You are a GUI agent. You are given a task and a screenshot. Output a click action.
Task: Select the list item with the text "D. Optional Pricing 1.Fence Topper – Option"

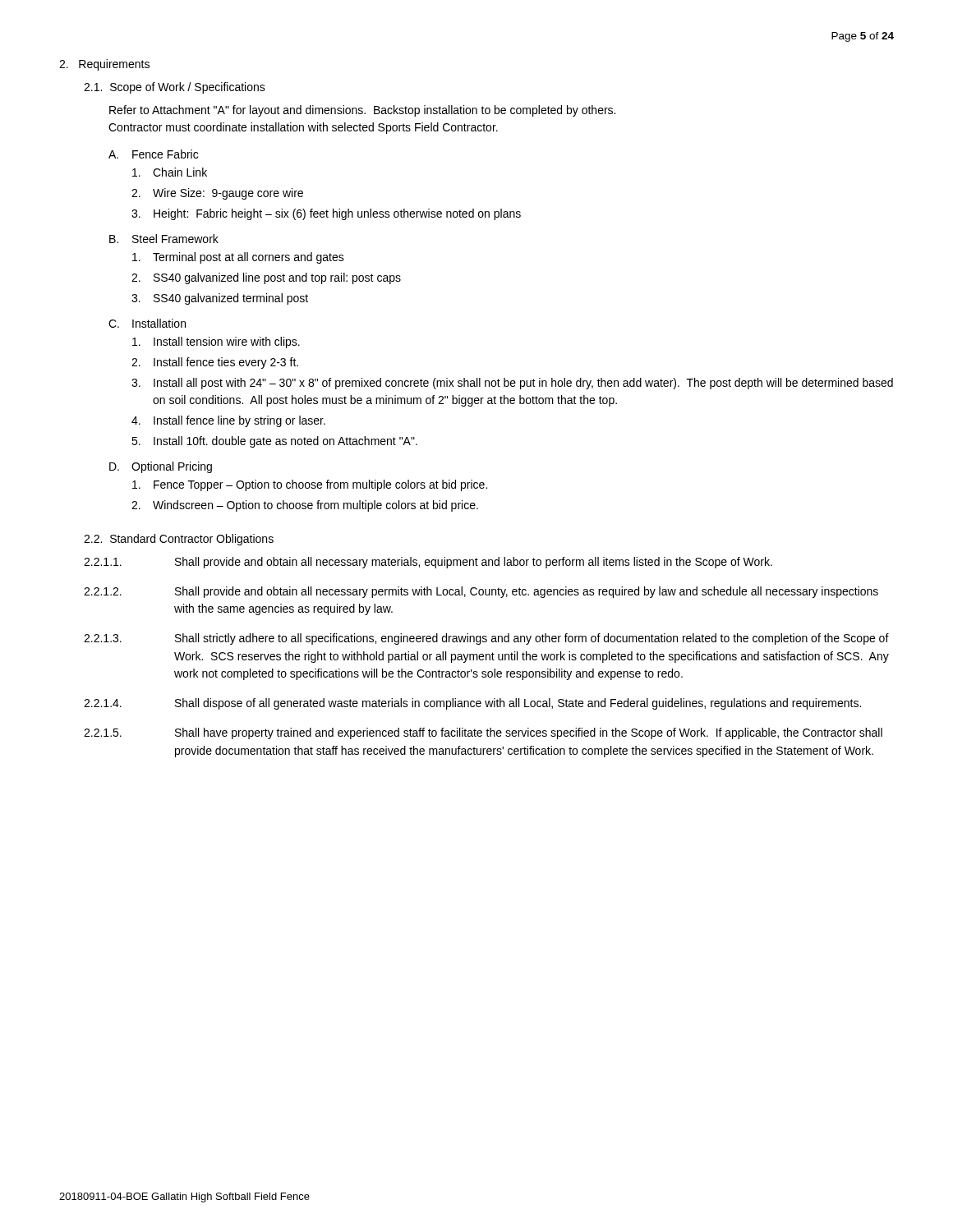point(161,467)
